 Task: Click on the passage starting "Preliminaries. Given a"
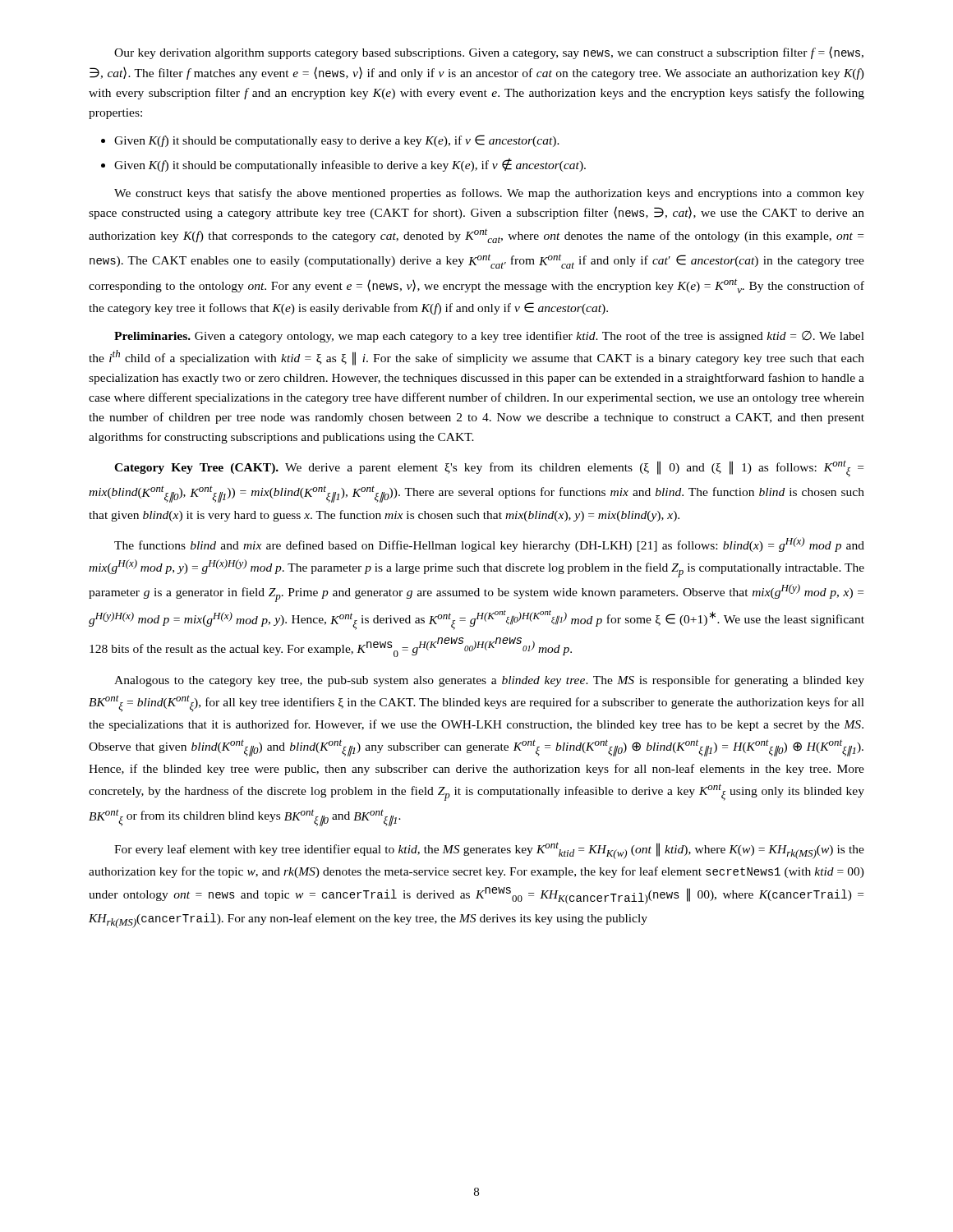476,386
